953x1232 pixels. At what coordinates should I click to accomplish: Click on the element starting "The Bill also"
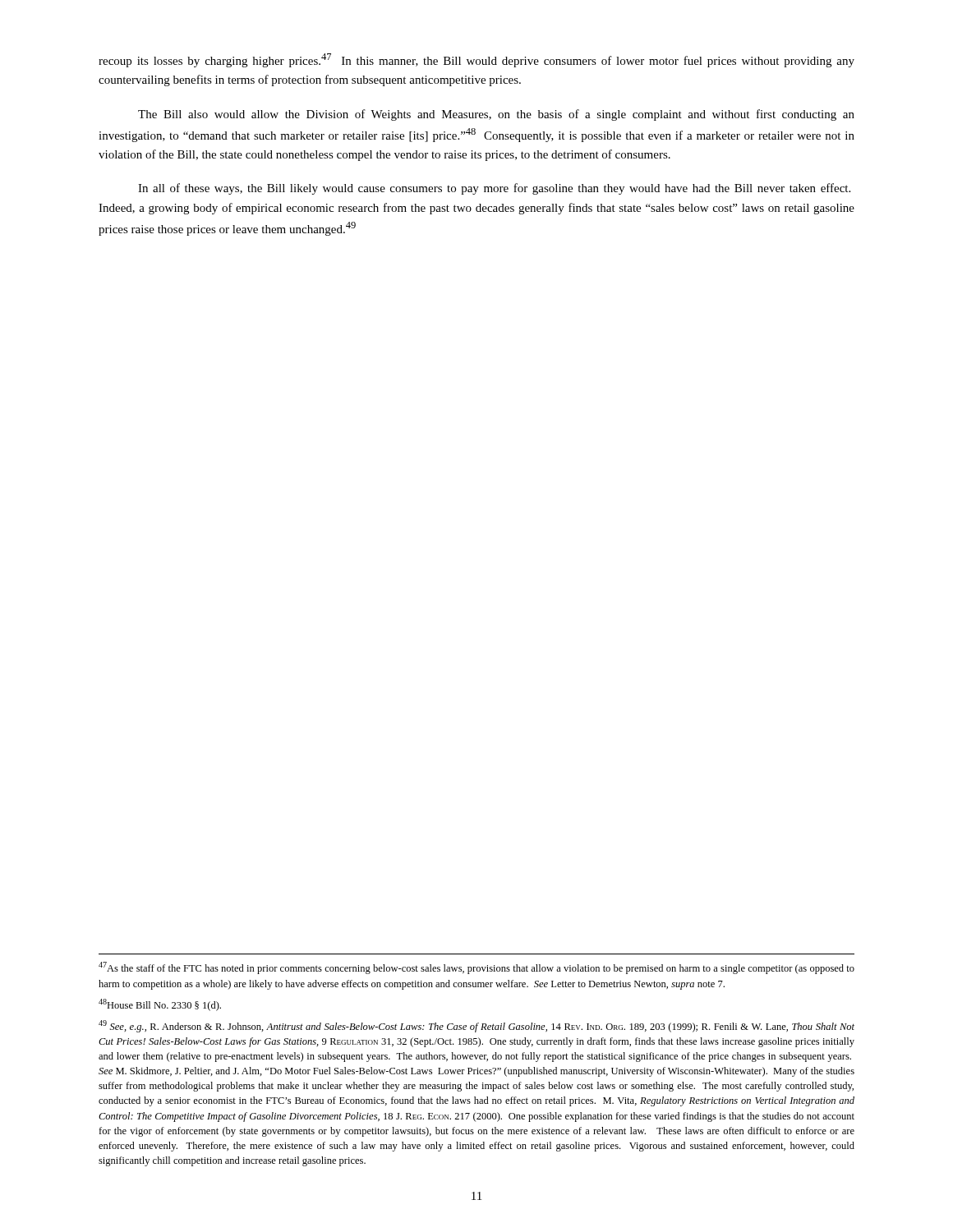pyautogui.click(x=476, y=134)
